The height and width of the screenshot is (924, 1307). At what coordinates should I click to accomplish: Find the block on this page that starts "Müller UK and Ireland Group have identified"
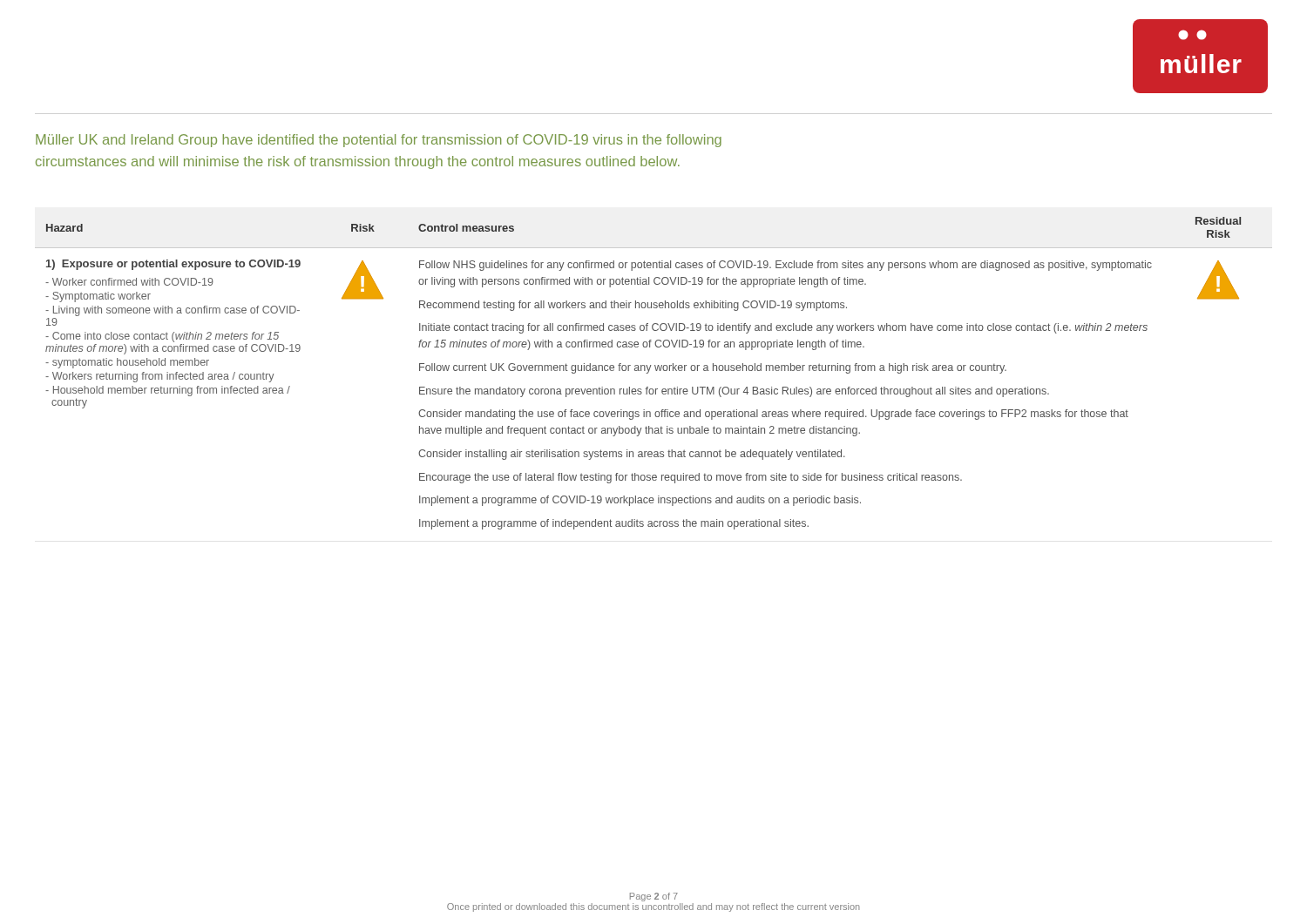click(379, 150)
